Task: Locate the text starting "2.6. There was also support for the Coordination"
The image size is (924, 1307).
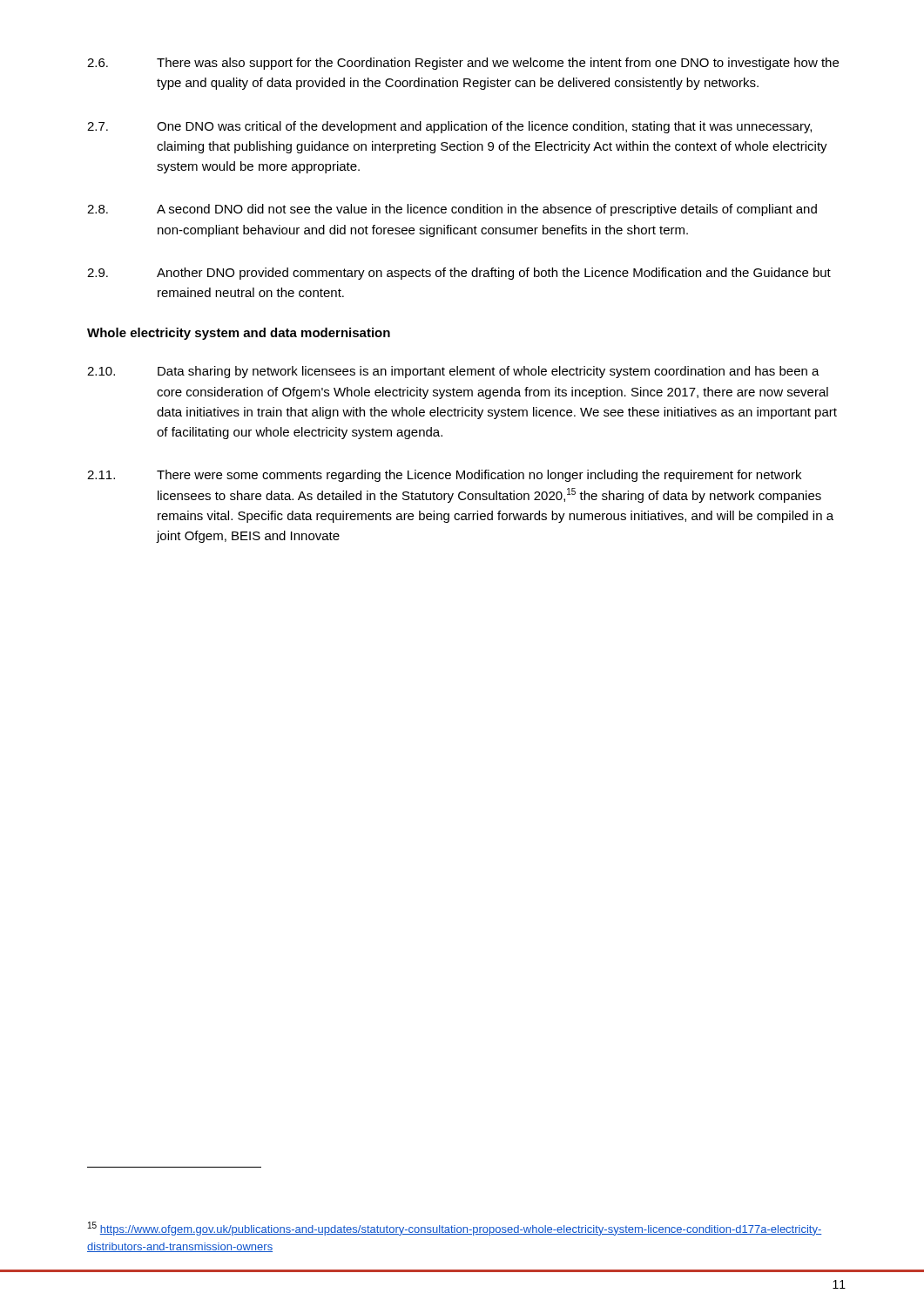Action: 466,73
